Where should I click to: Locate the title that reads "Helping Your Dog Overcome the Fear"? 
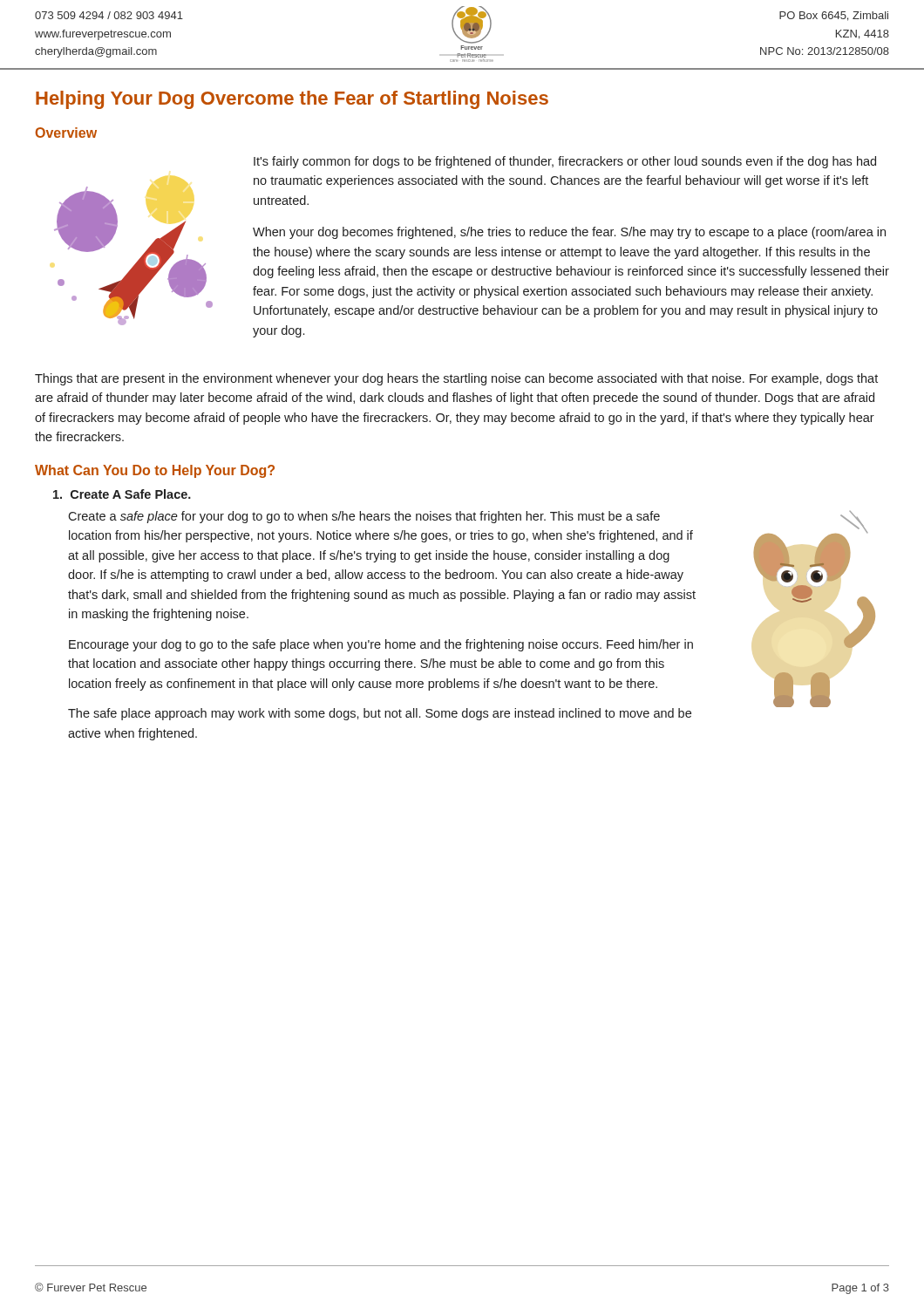pyautogui.click(x=292, y=98)
